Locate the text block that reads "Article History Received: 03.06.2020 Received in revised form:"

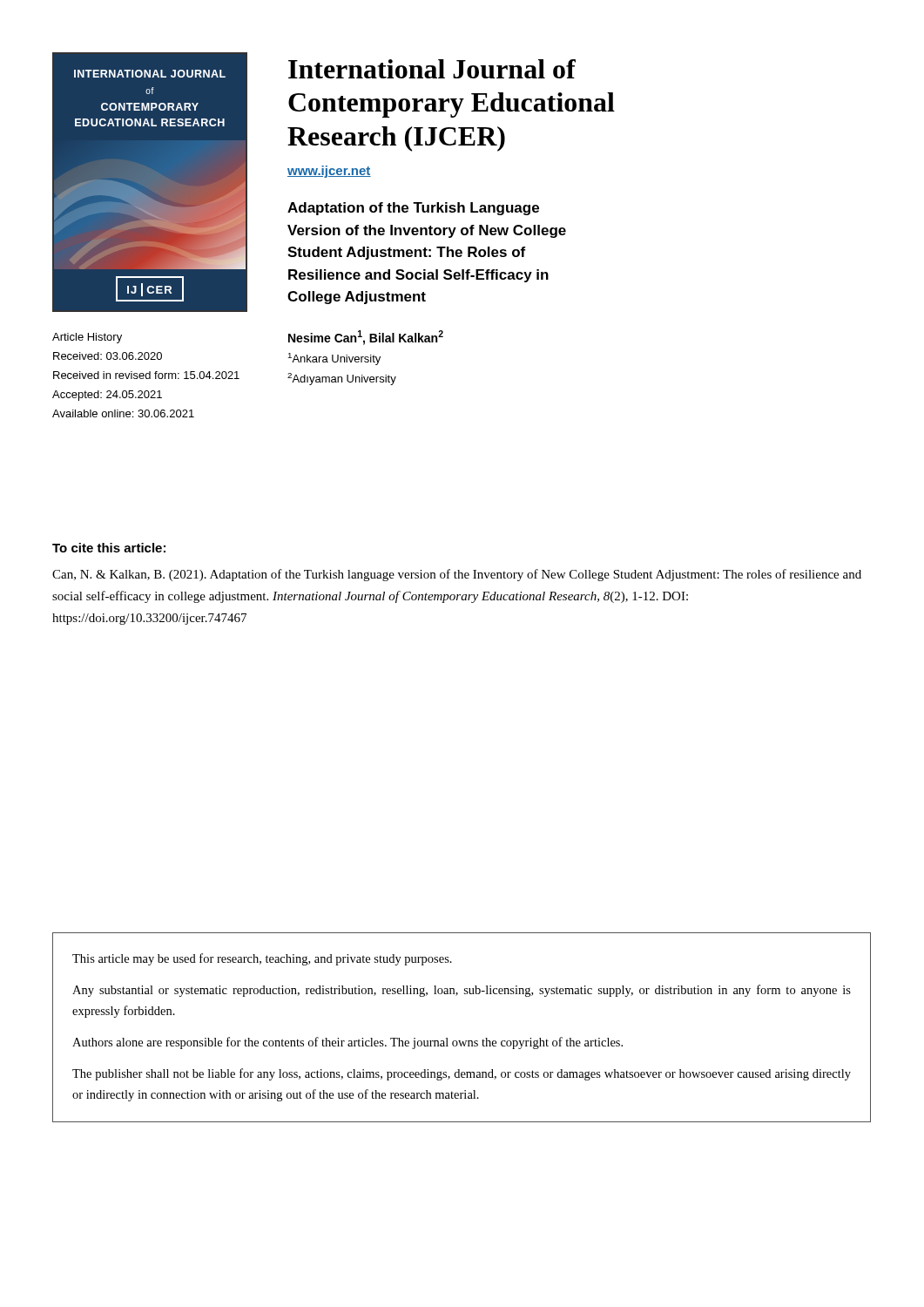[146, 375]
